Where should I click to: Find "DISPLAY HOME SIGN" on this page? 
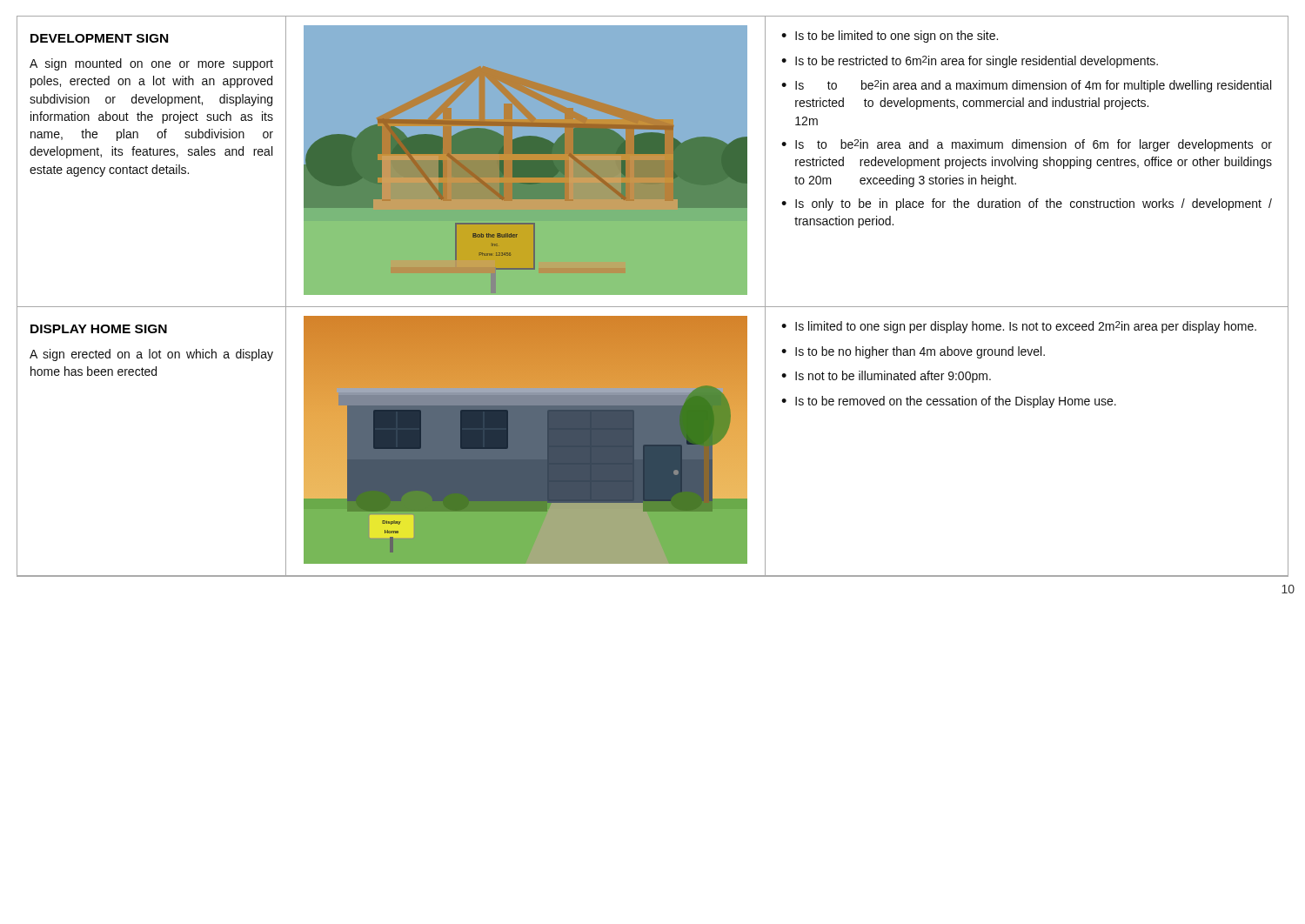(99, 328)
